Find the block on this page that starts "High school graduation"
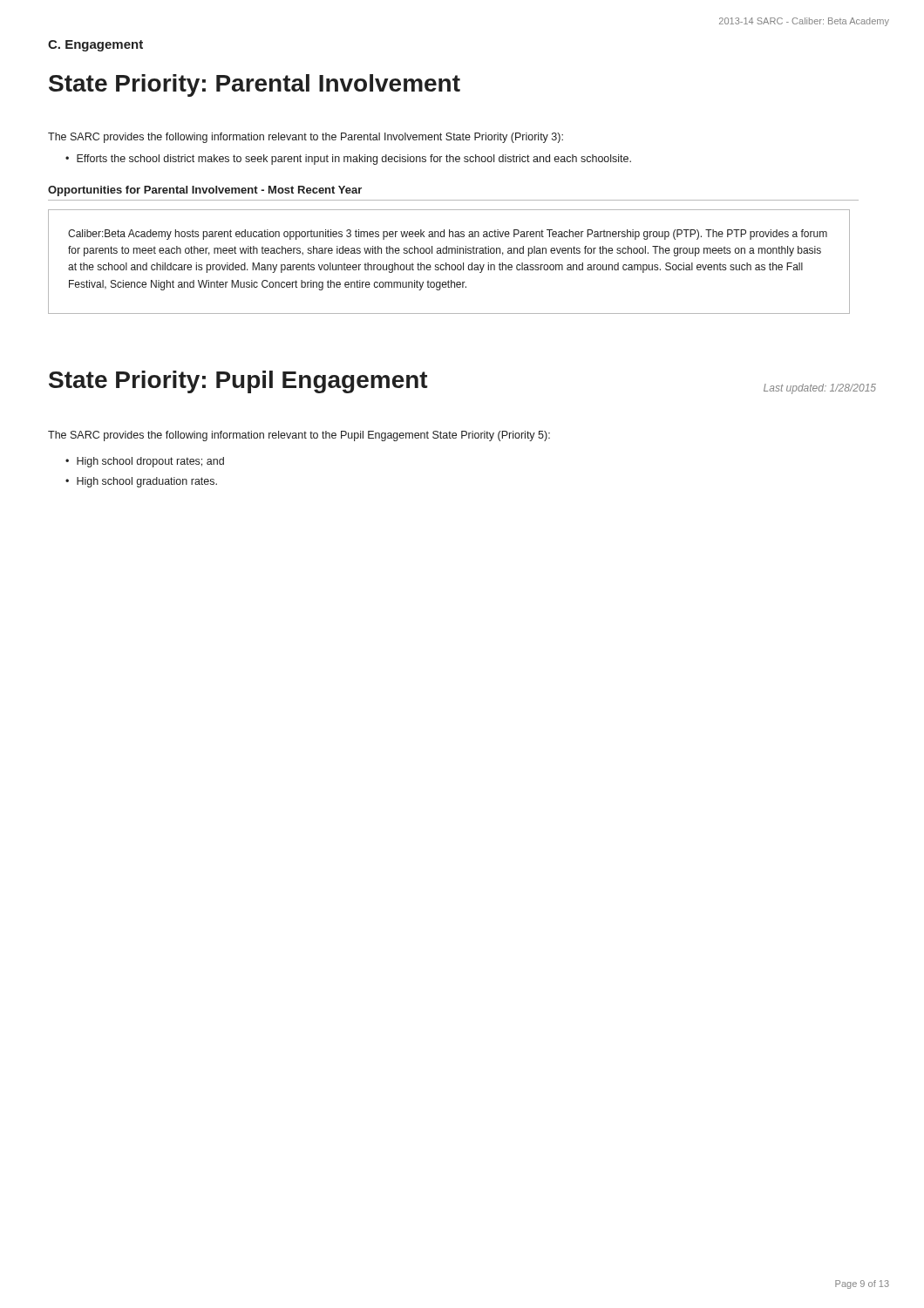 tap(147, 481)
